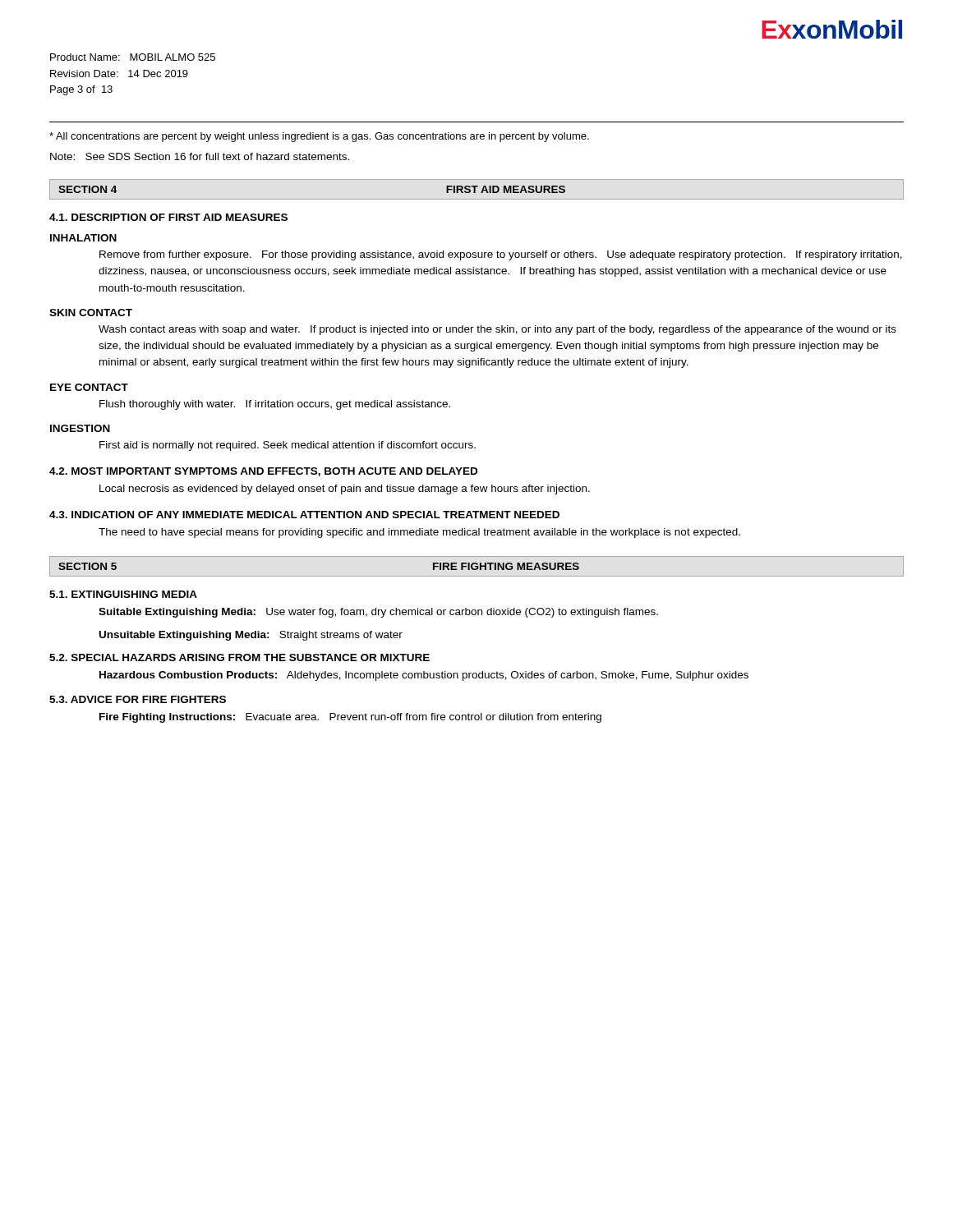Click on the section header containing "4.3. INDICATION OF ANY"
Image resolution: width=953 pixels, height=1232 pixels.
point(305,515)
